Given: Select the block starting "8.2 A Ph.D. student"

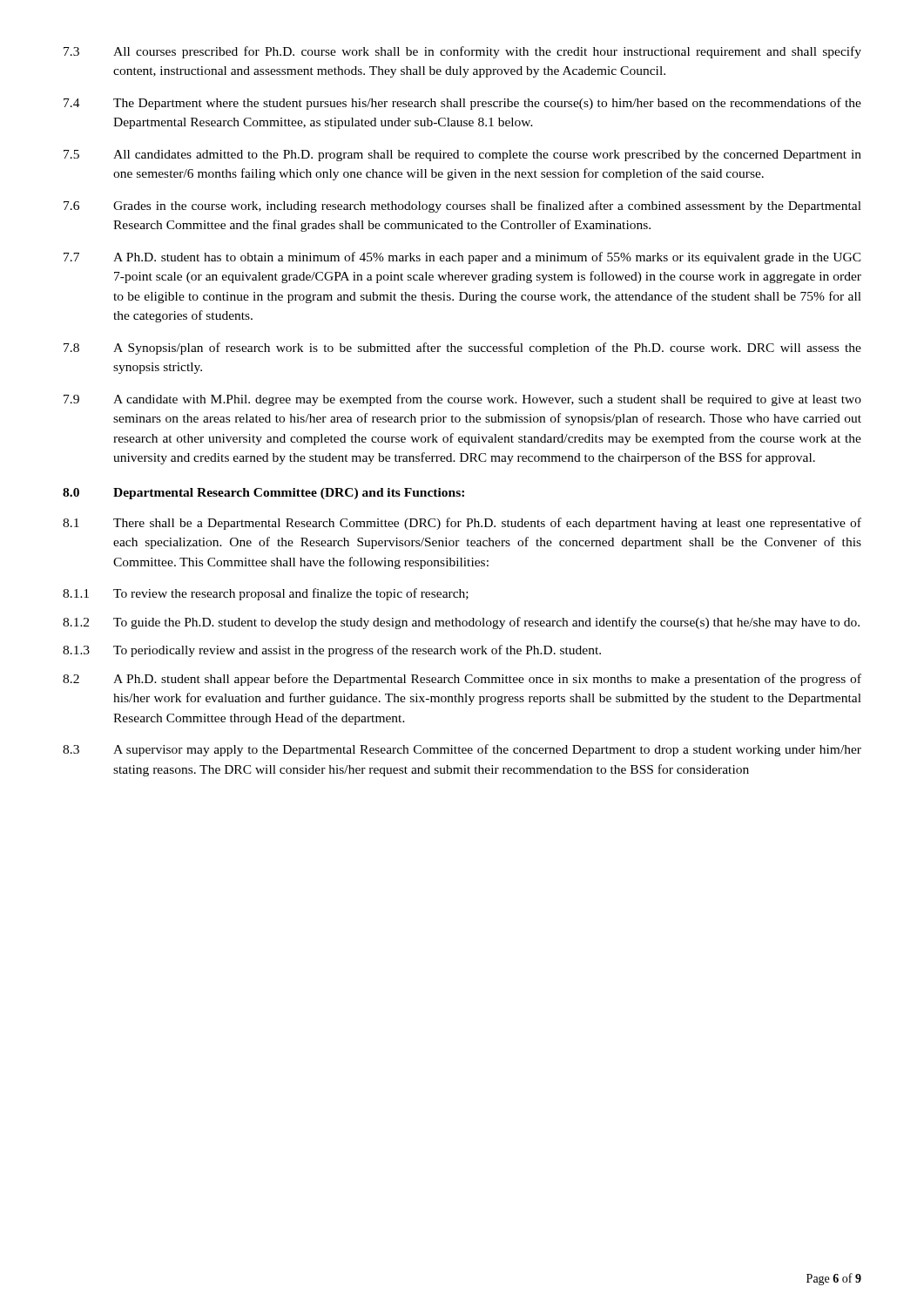Looking at the screenshot, I should pyautogui.click(x=462, y=698).
